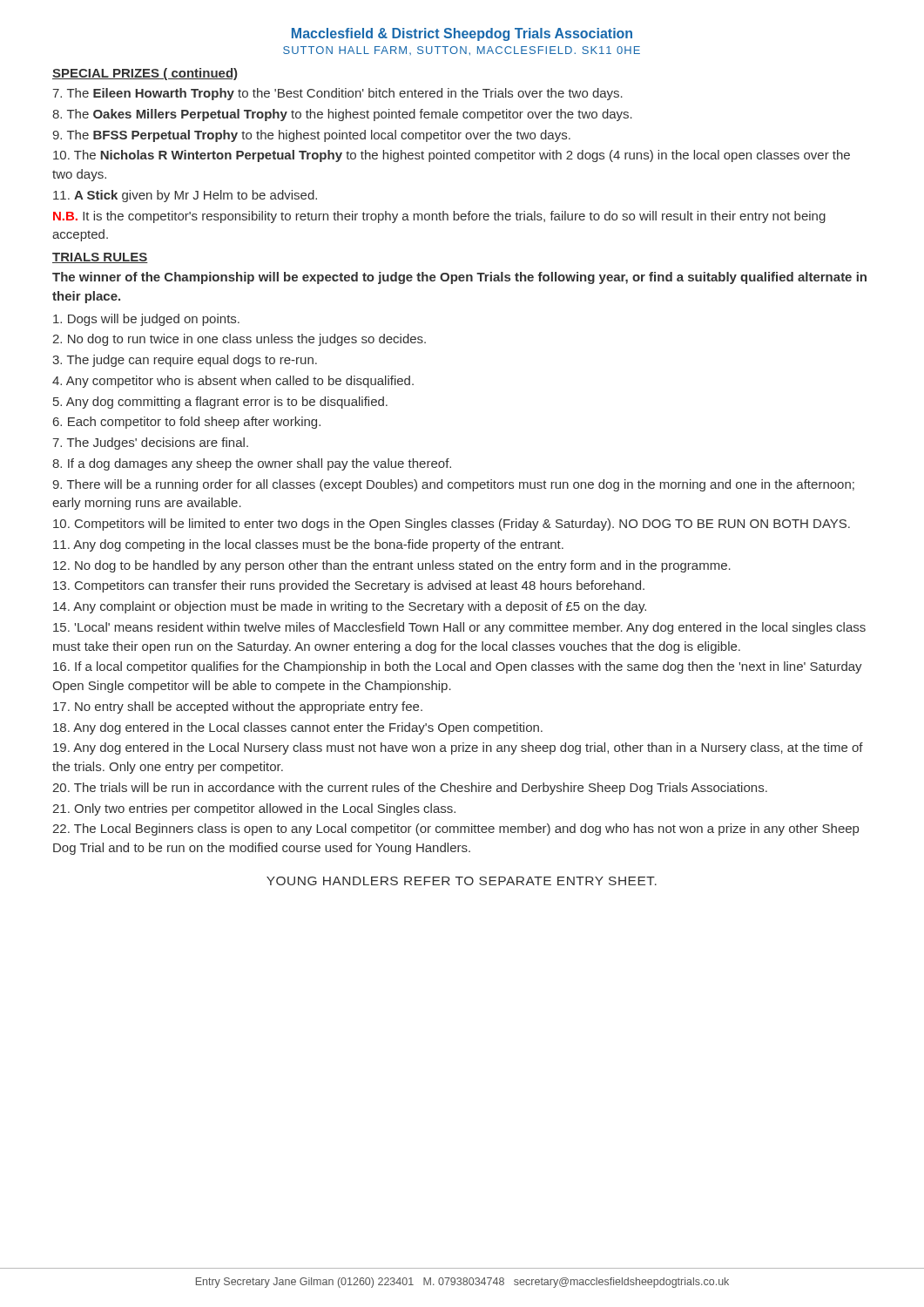Locate the block of text that opens with "10. The Nicholas R Winterton Perpetual"
Viewport: 924px width, 1307px height.
[x=451, y=164]
